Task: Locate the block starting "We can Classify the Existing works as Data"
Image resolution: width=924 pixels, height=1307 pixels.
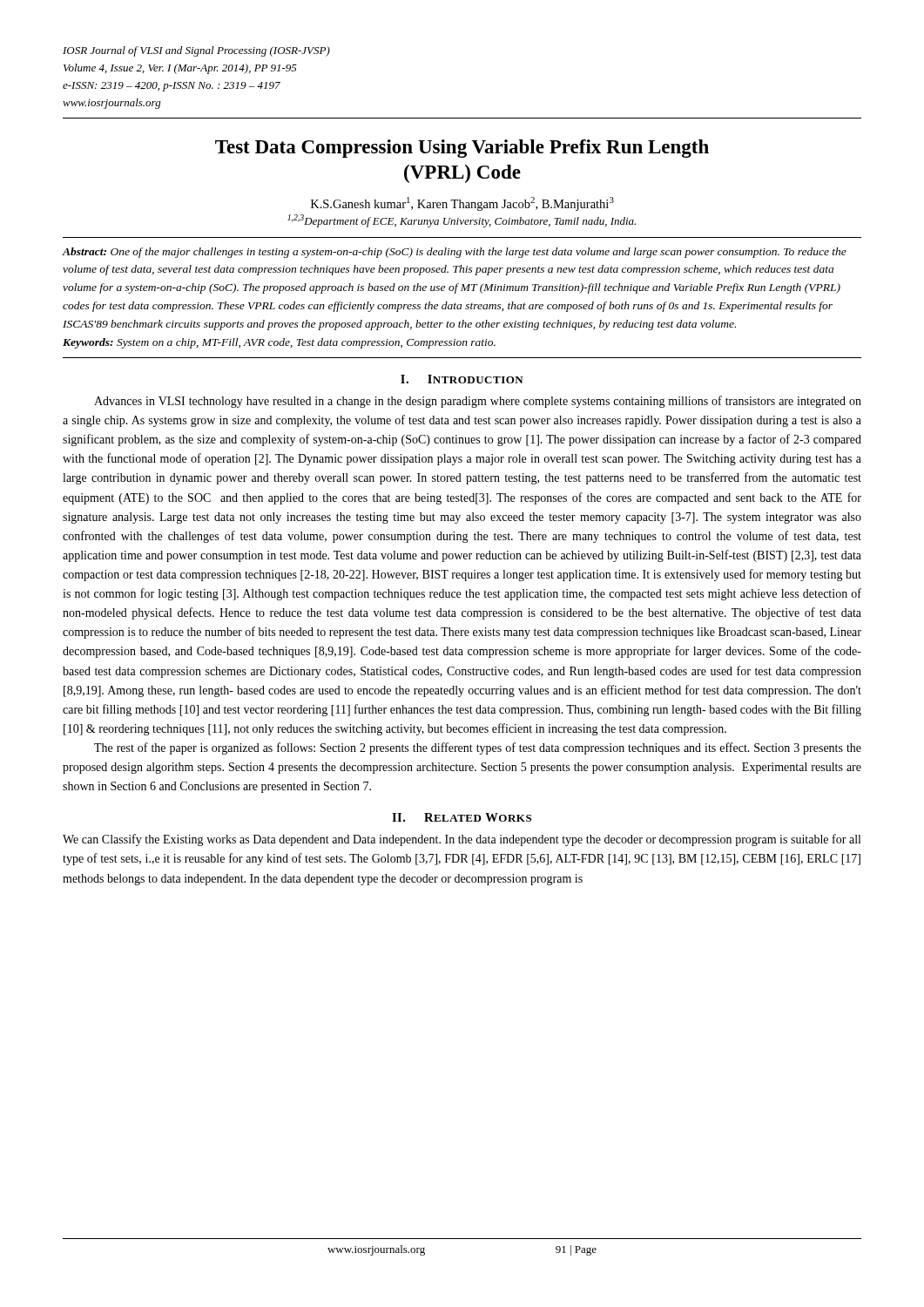Action: pos(462,859)
